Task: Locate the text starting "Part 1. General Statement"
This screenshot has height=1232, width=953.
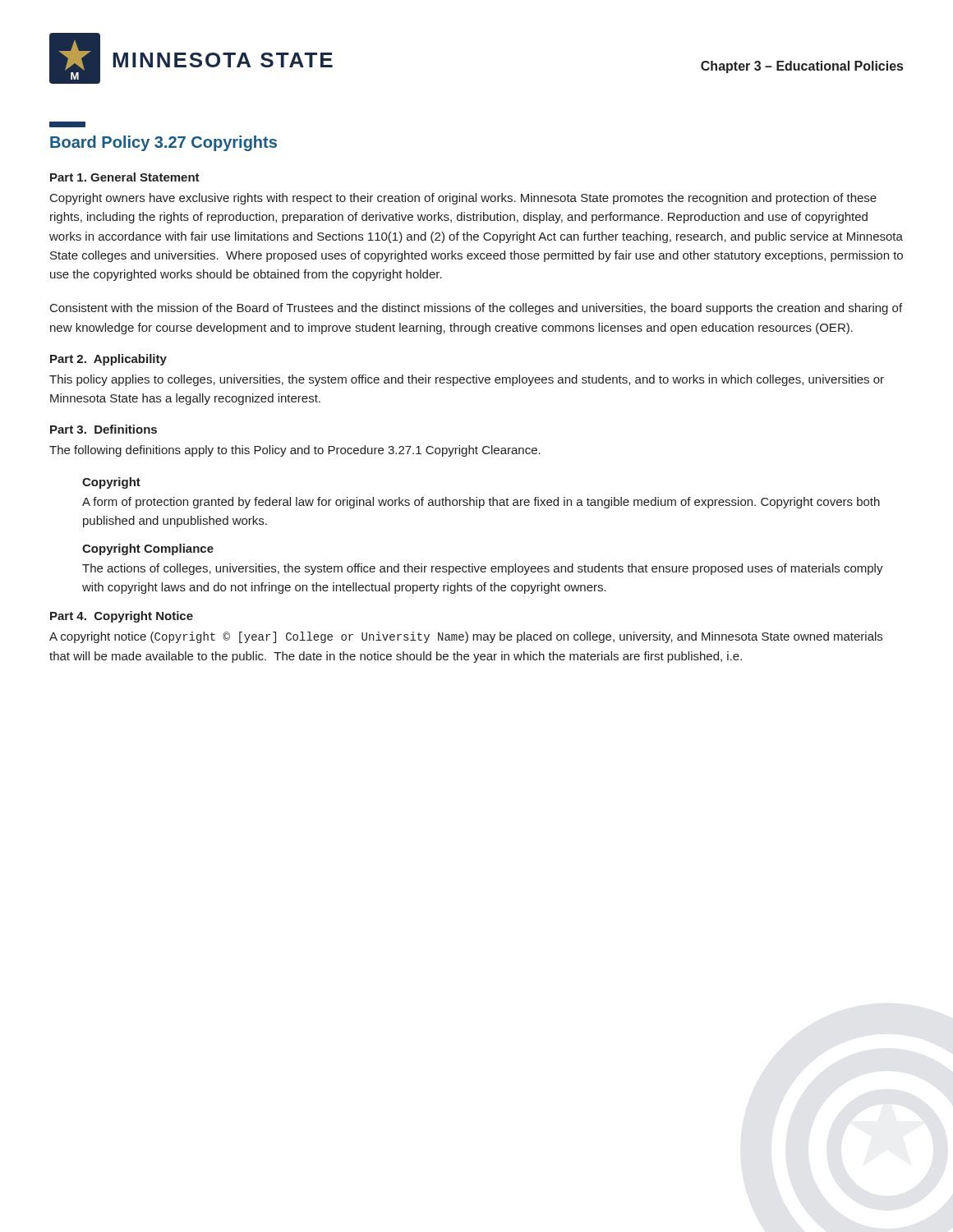Action: click(x=124, y=177)
